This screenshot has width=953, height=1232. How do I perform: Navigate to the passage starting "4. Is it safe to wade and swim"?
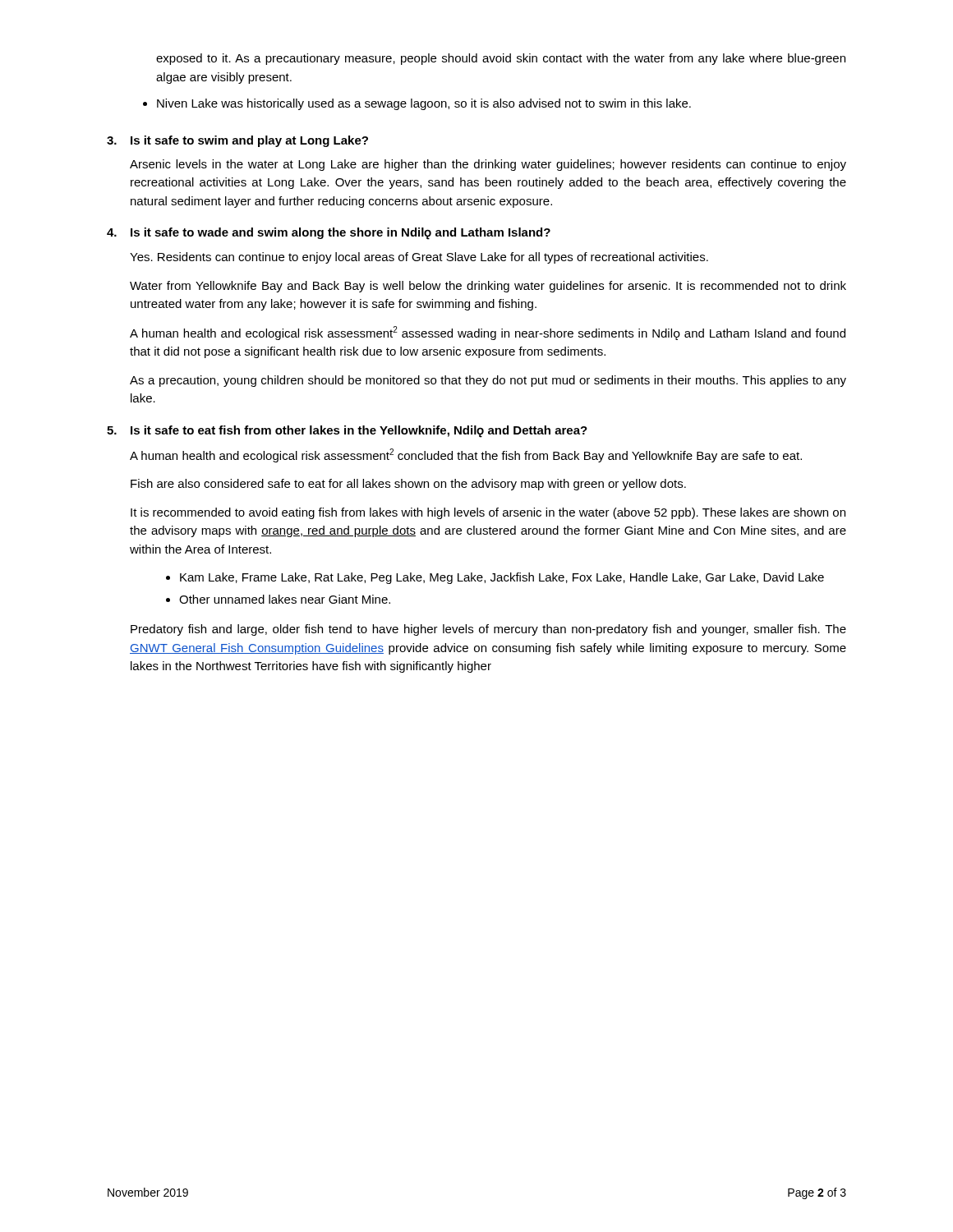coord(329,232)
